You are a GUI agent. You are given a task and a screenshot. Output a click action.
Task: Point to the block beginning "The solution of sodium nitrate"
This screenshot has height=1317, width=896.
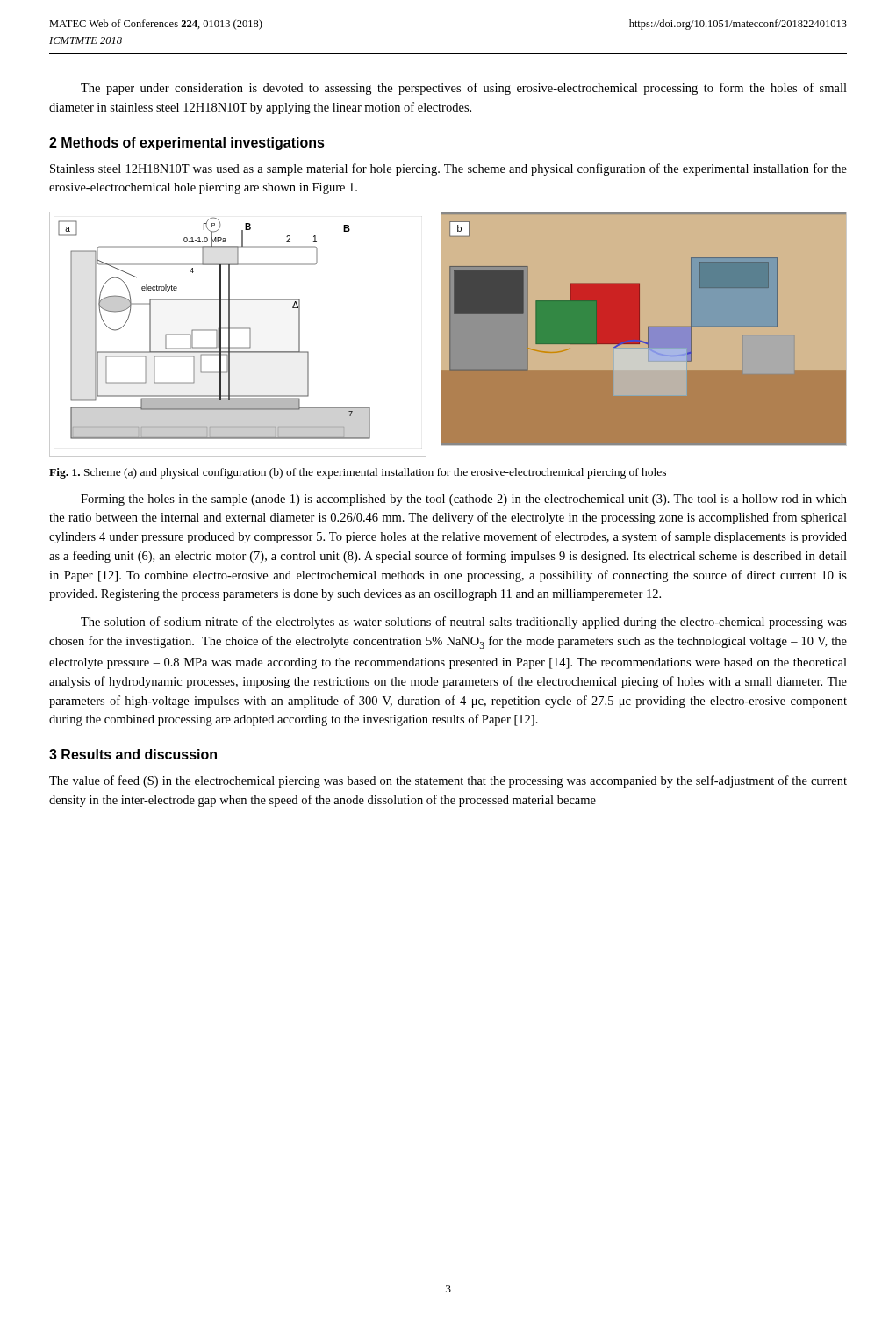tap(448, 671)
